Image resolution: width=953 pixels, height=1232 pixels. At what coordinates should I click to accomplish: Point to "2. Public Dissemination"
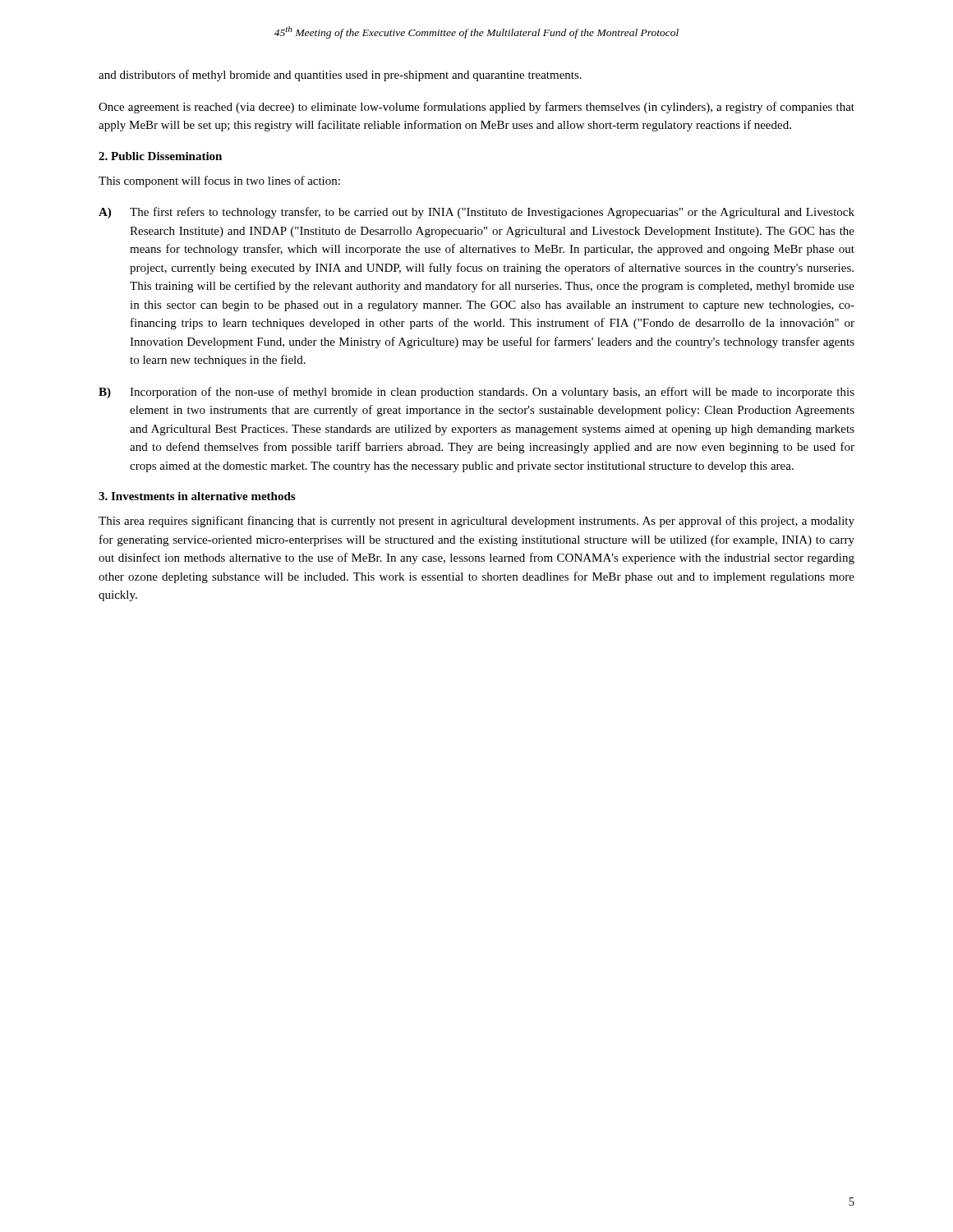point(160,156)
